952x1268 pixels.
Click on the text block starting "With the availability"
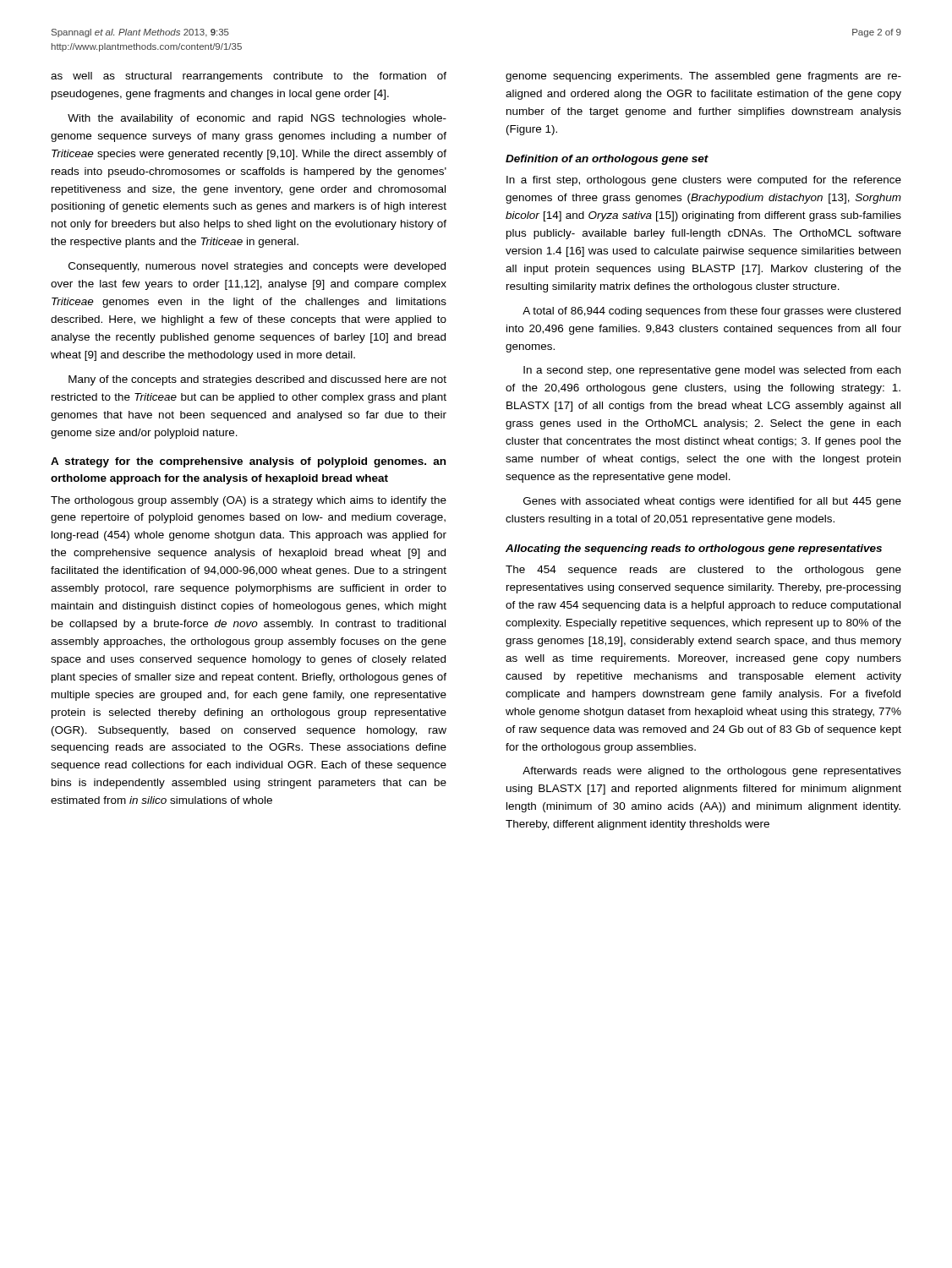(249, 180)
